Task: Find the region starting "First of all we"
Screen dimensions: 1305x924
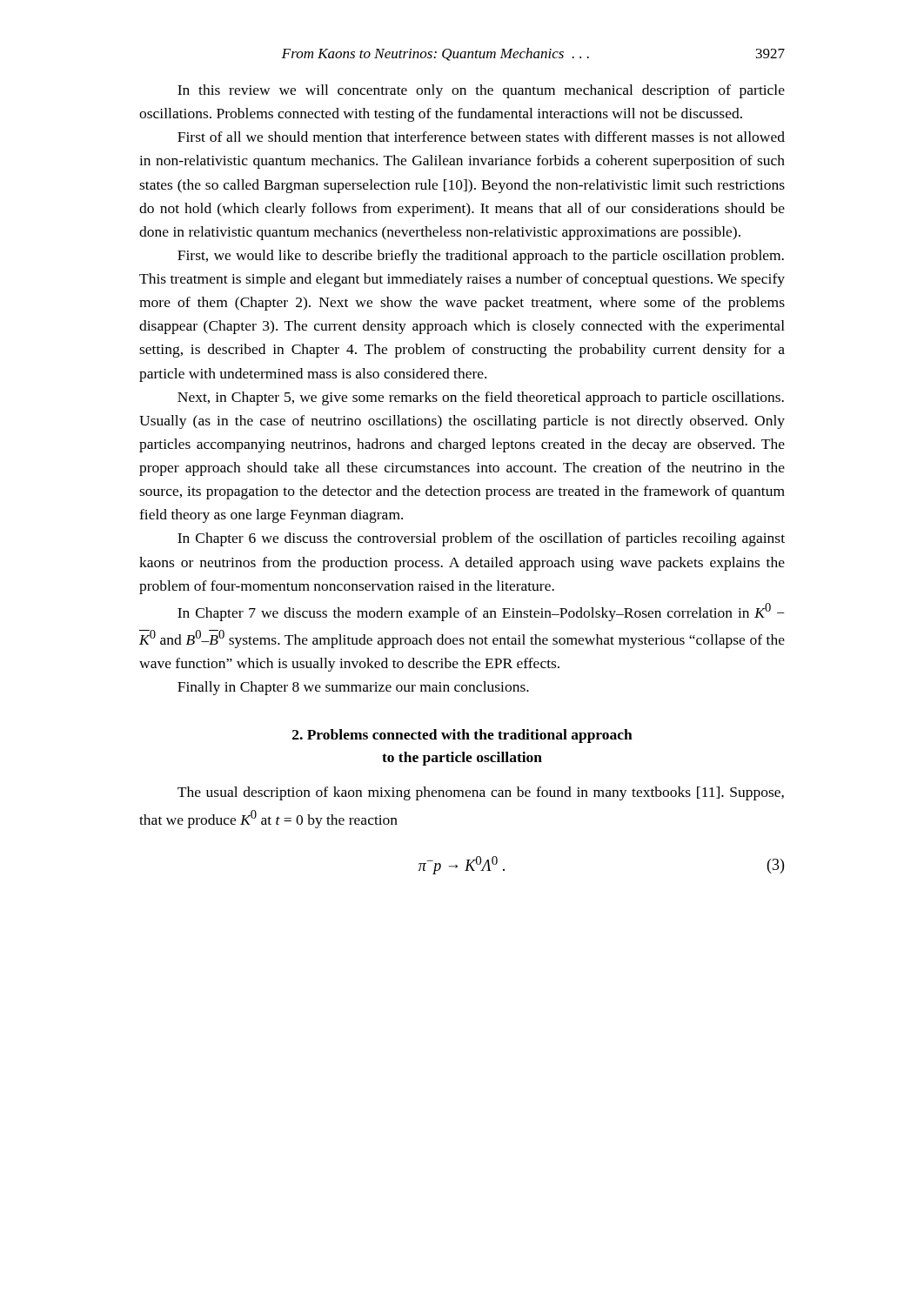Action: 462,185
